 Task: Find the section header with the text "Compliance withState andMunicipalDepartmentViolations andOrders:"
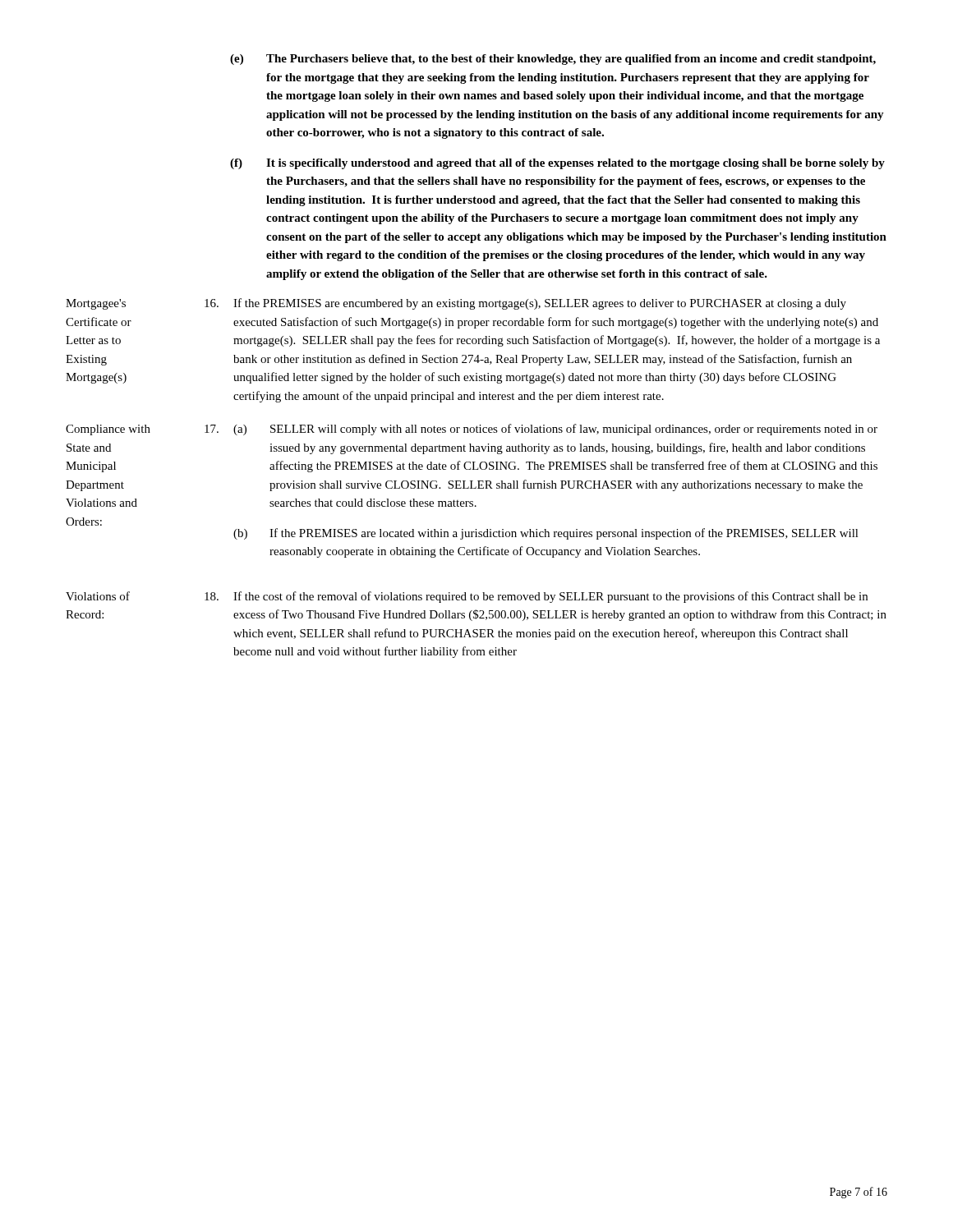pyautogui.click(x=108, y=475)
